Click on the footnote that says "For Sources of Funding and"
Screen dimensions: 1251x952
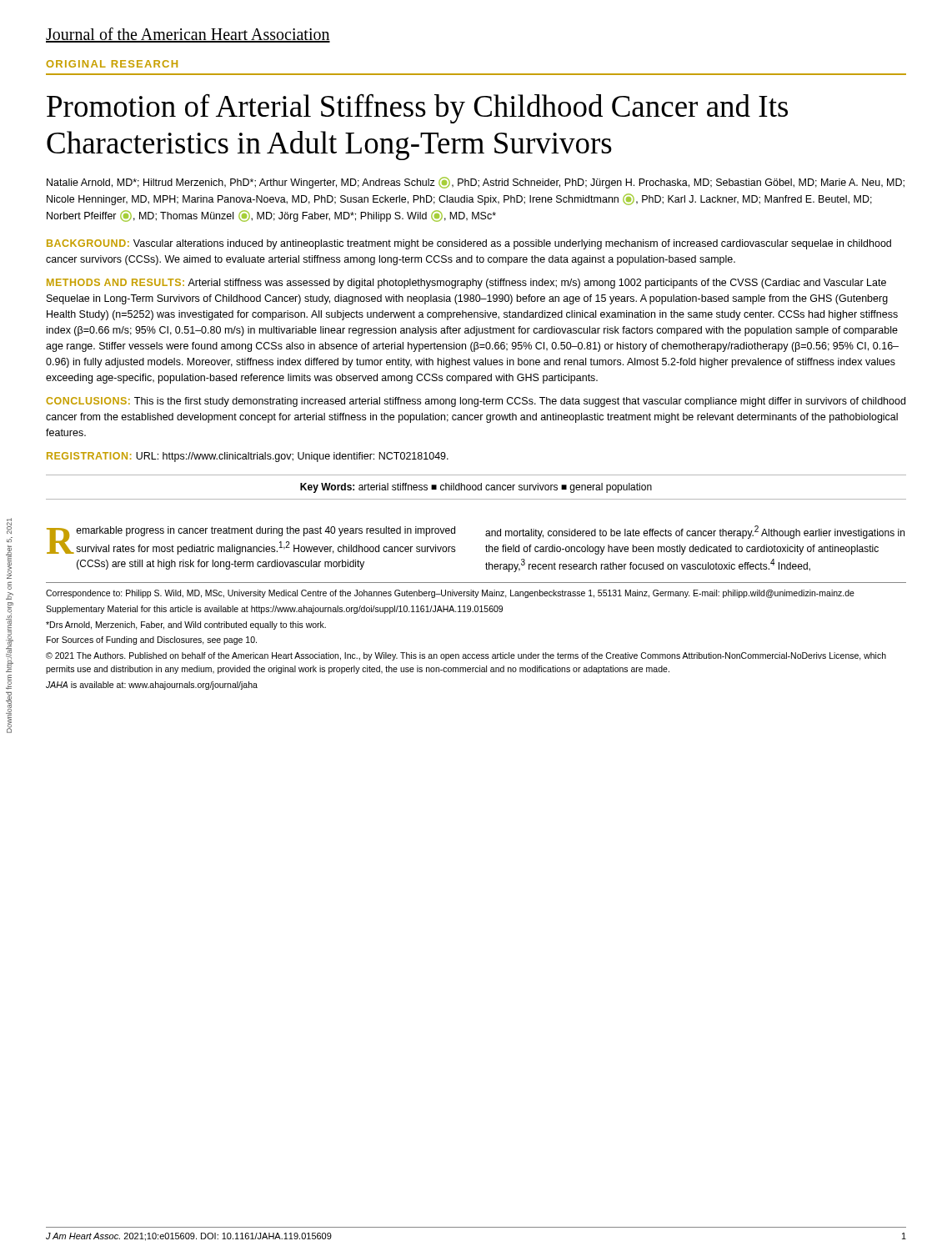coord(152,640)
